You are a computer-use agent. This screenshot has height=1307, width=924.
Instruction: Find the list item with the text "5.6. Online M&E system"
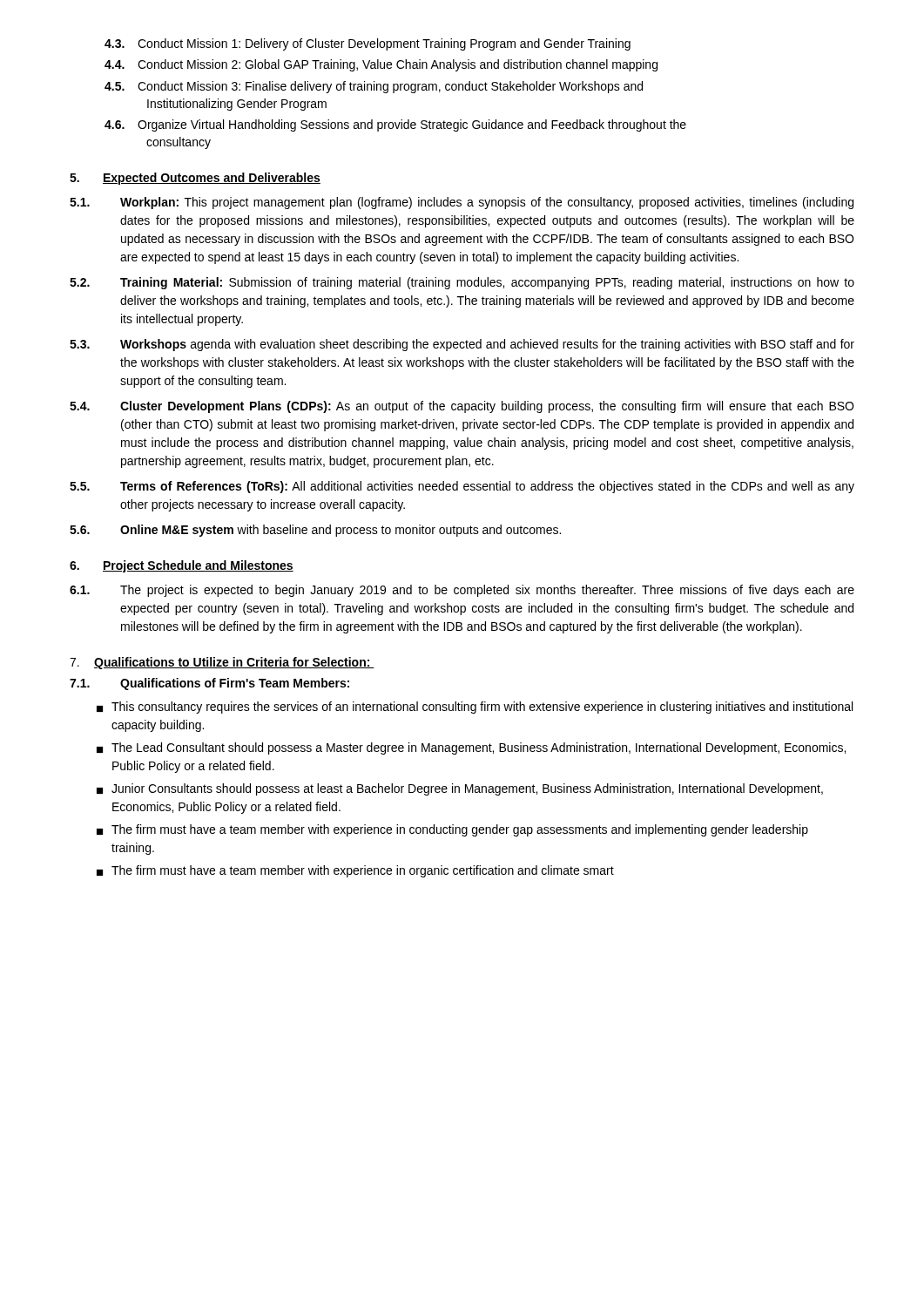click(462, 530)
